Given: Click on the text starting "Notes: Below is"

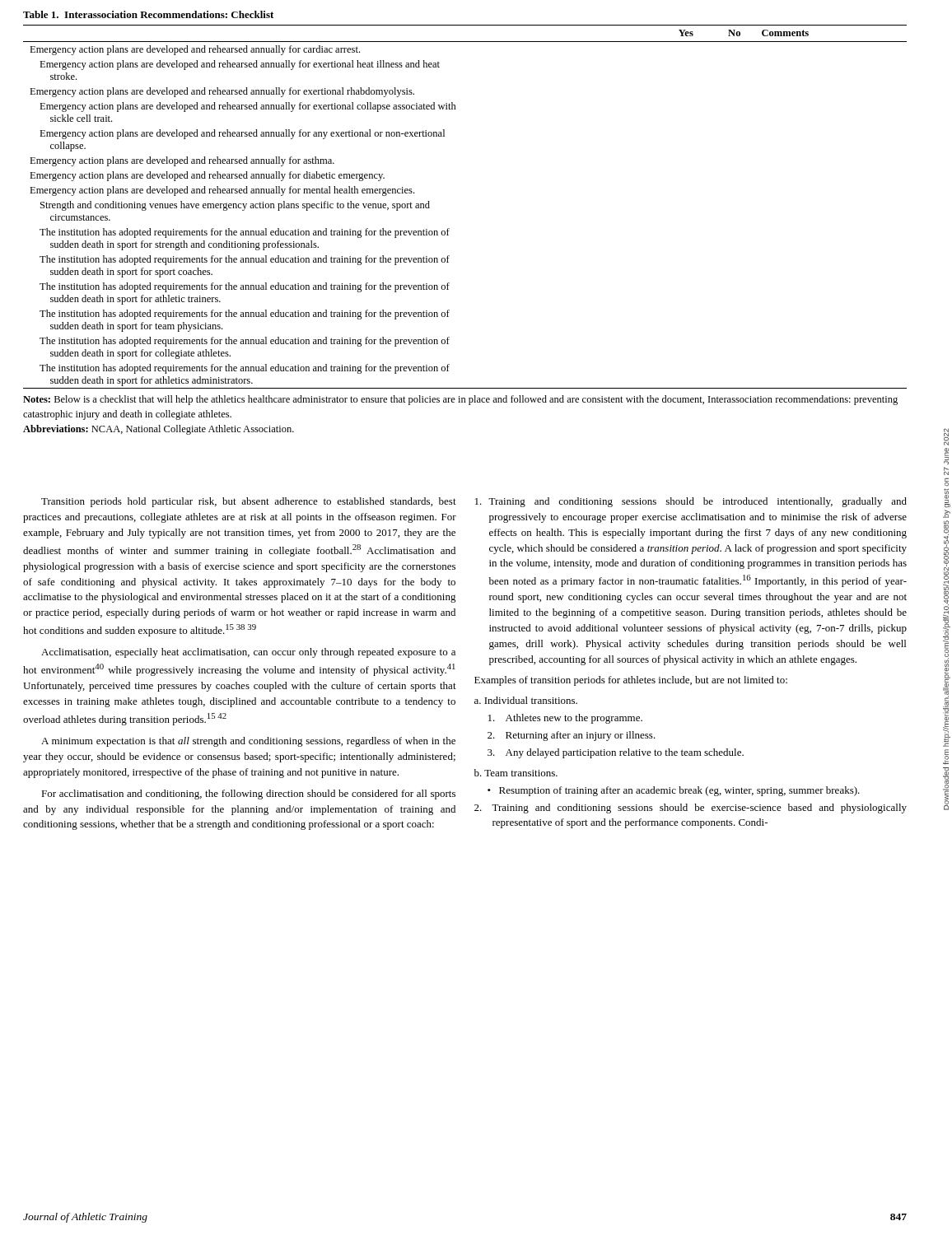Looking at the screenshot, I should coord(460,400).
